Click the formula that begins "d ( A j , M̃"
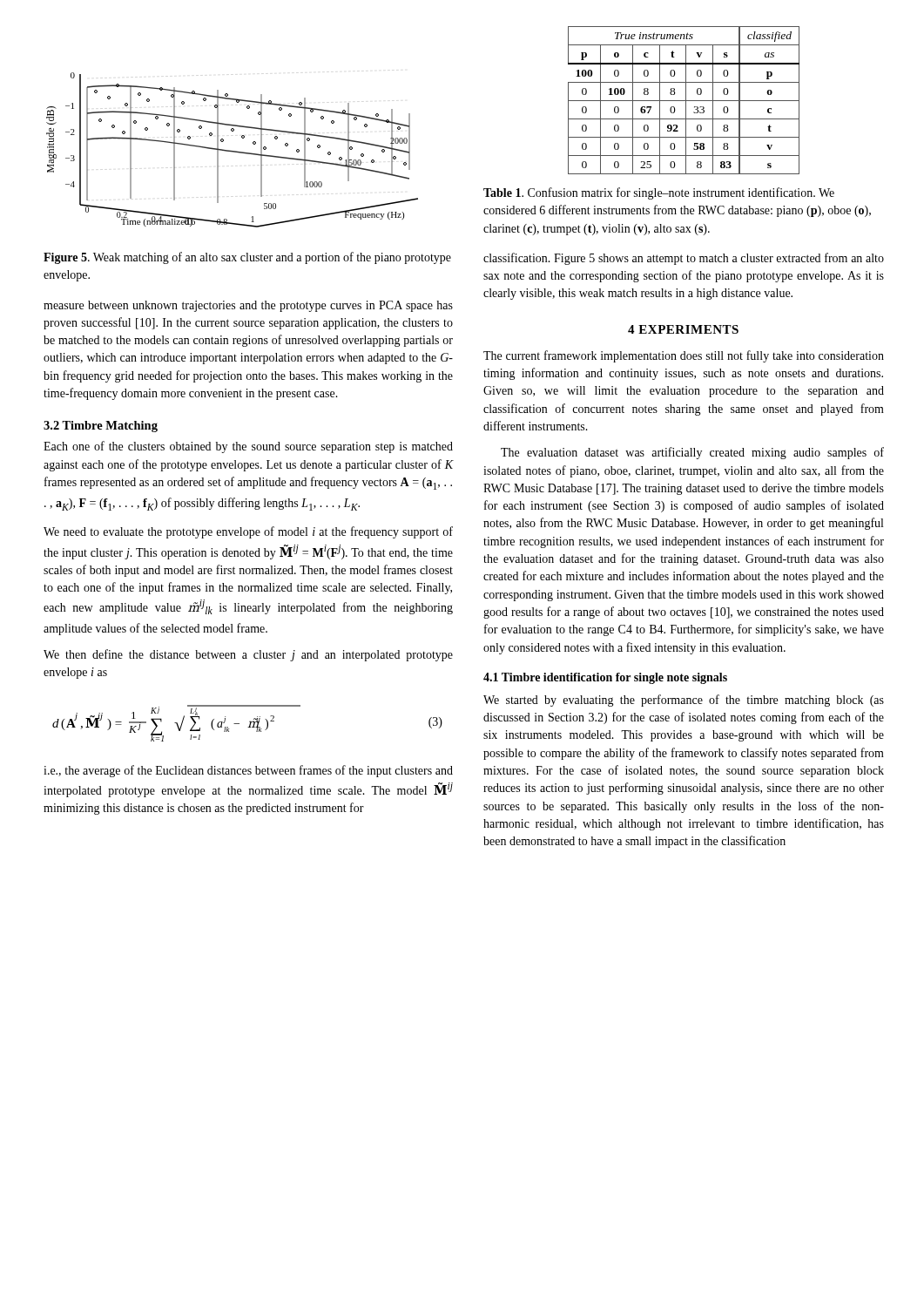 coord(248,722)
